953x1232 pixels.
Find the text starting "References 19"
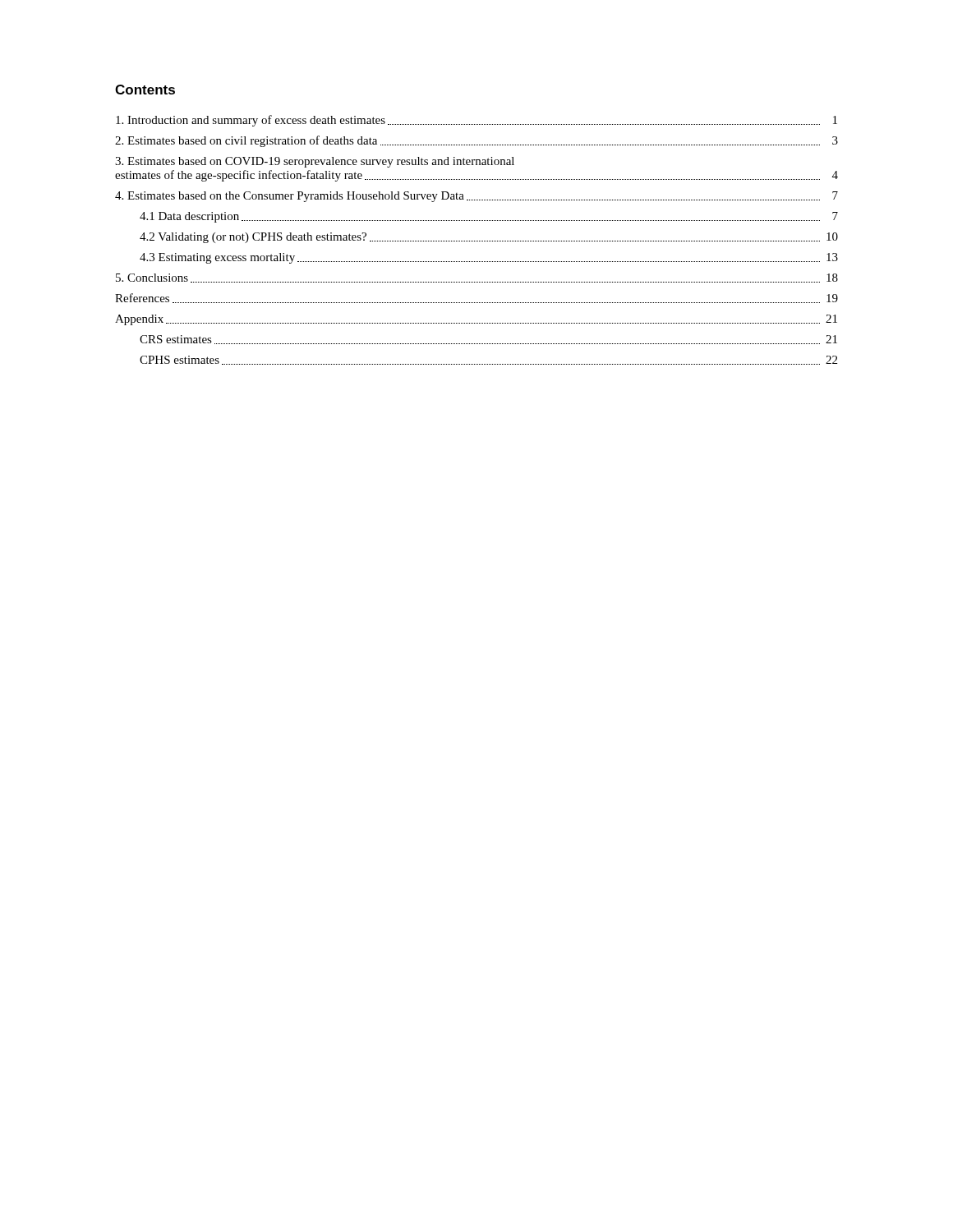pos(476,299)
